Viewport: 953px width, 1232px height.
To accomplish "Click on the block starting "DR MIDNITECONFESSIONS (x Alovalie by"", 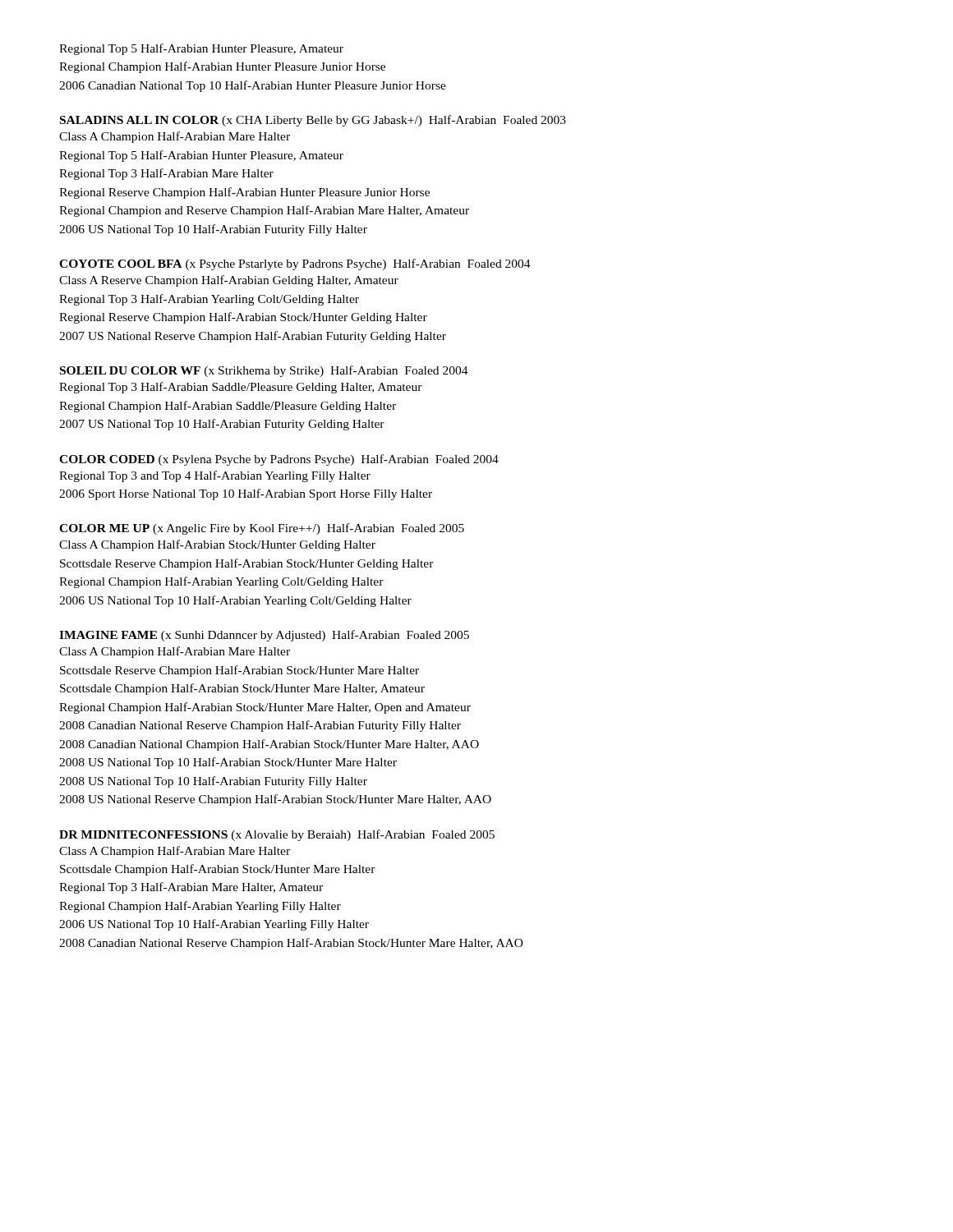I will pos(277,835).
